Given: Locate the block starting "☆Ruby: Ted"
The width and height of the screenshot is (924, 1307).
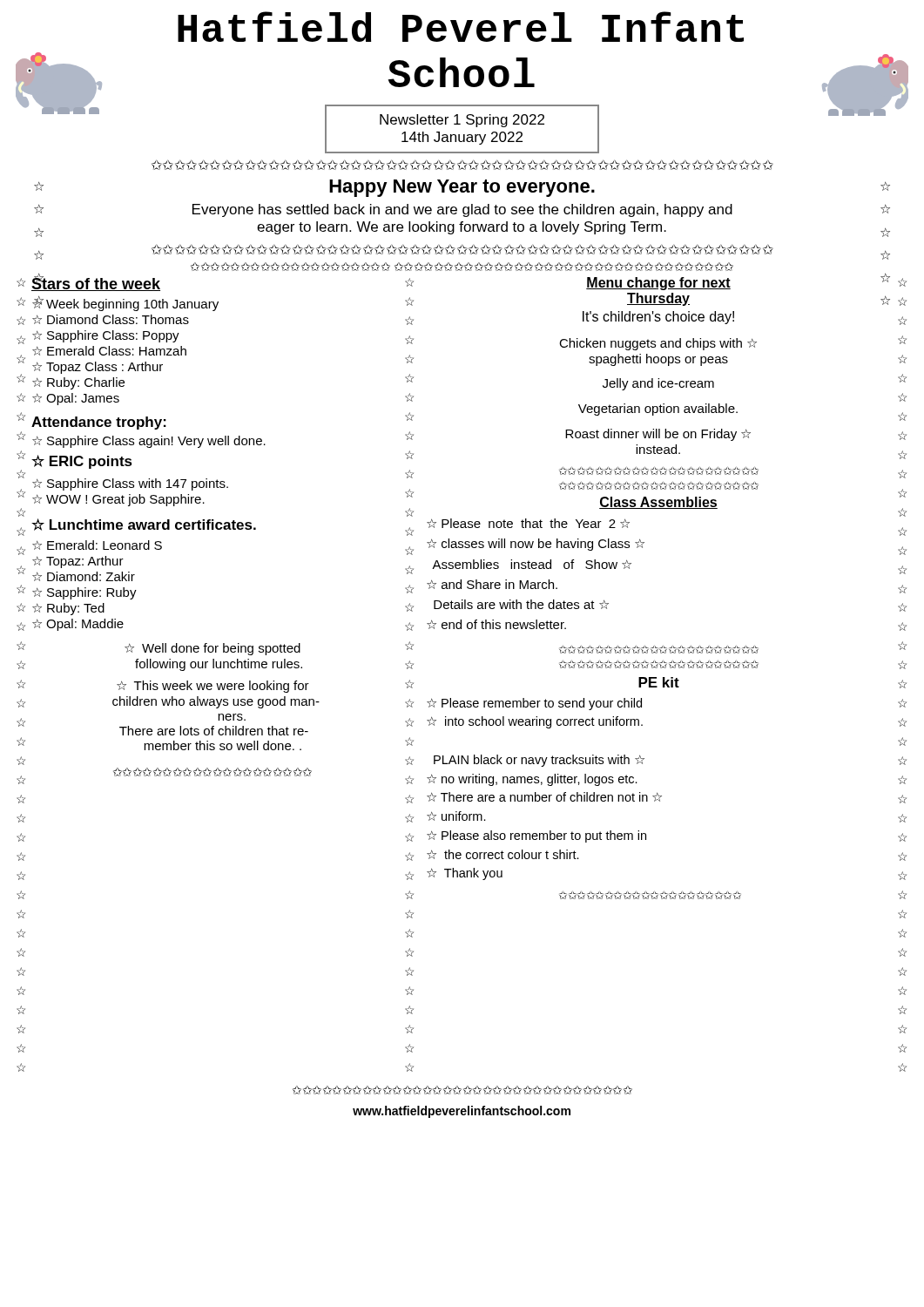Looking at the screenshot, I should [68, 608].
